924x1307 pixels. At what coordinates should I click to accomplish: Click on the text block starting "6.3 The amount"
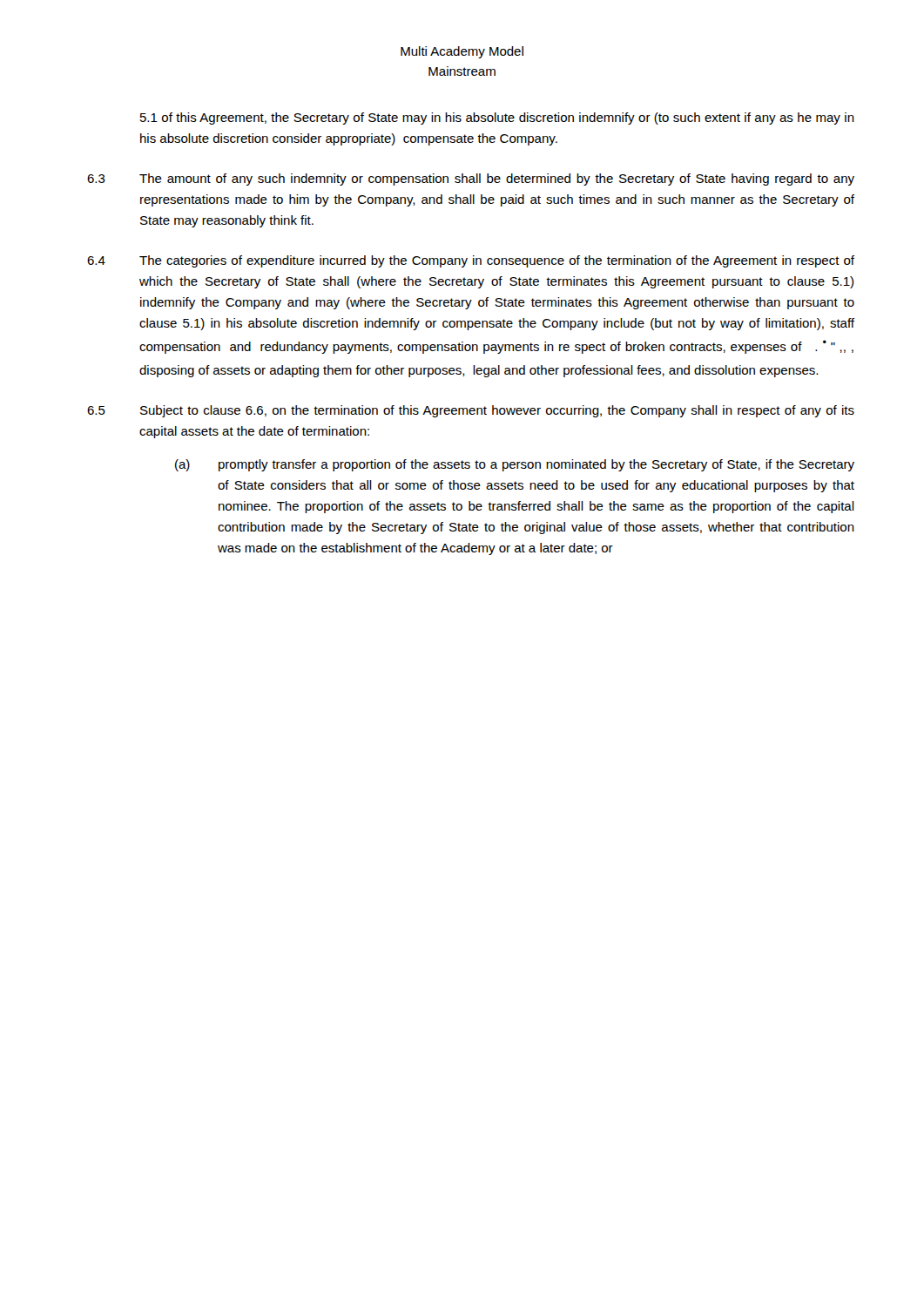coord(471,200)
